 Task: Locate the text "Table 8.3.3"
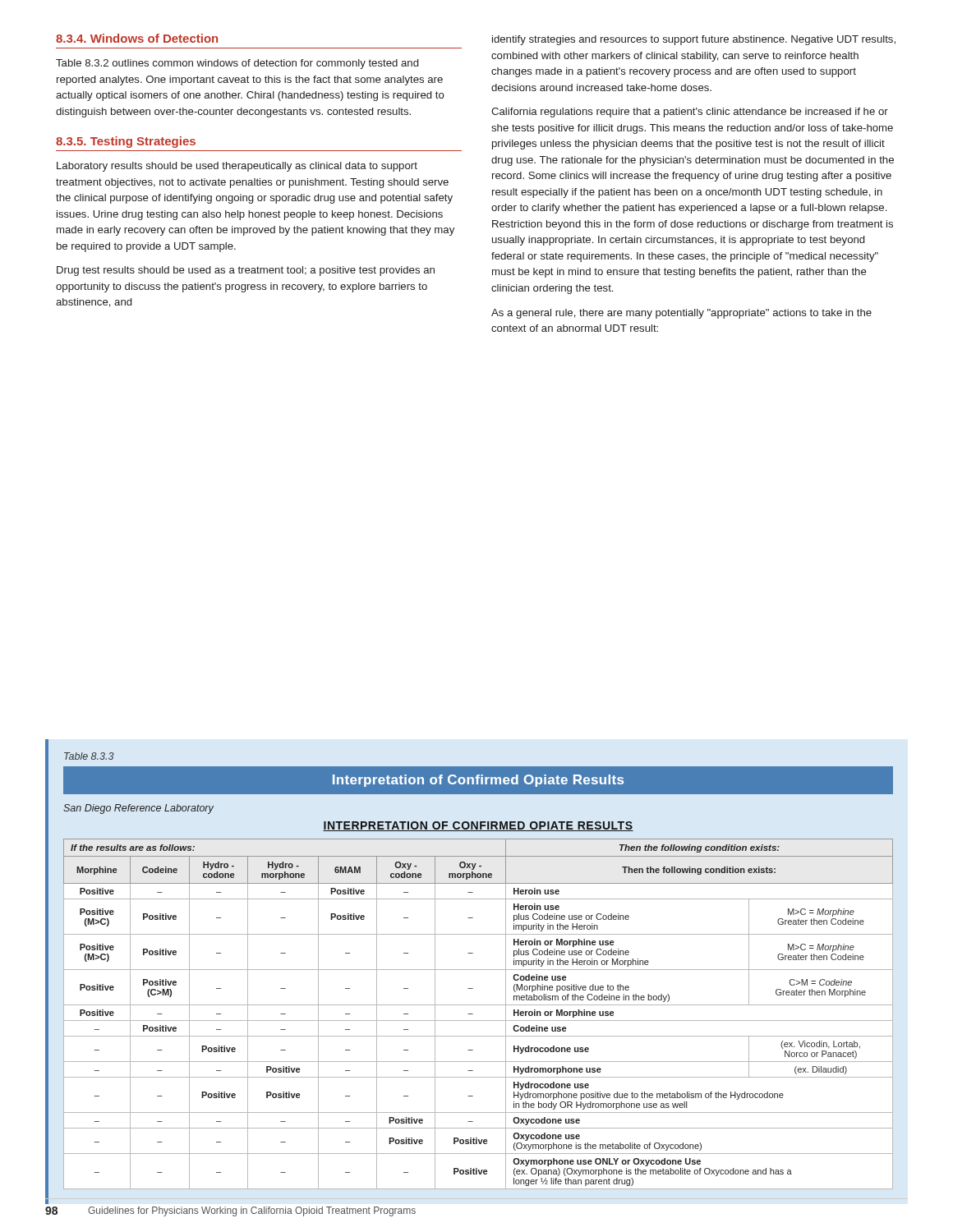[x=88, y=756]
